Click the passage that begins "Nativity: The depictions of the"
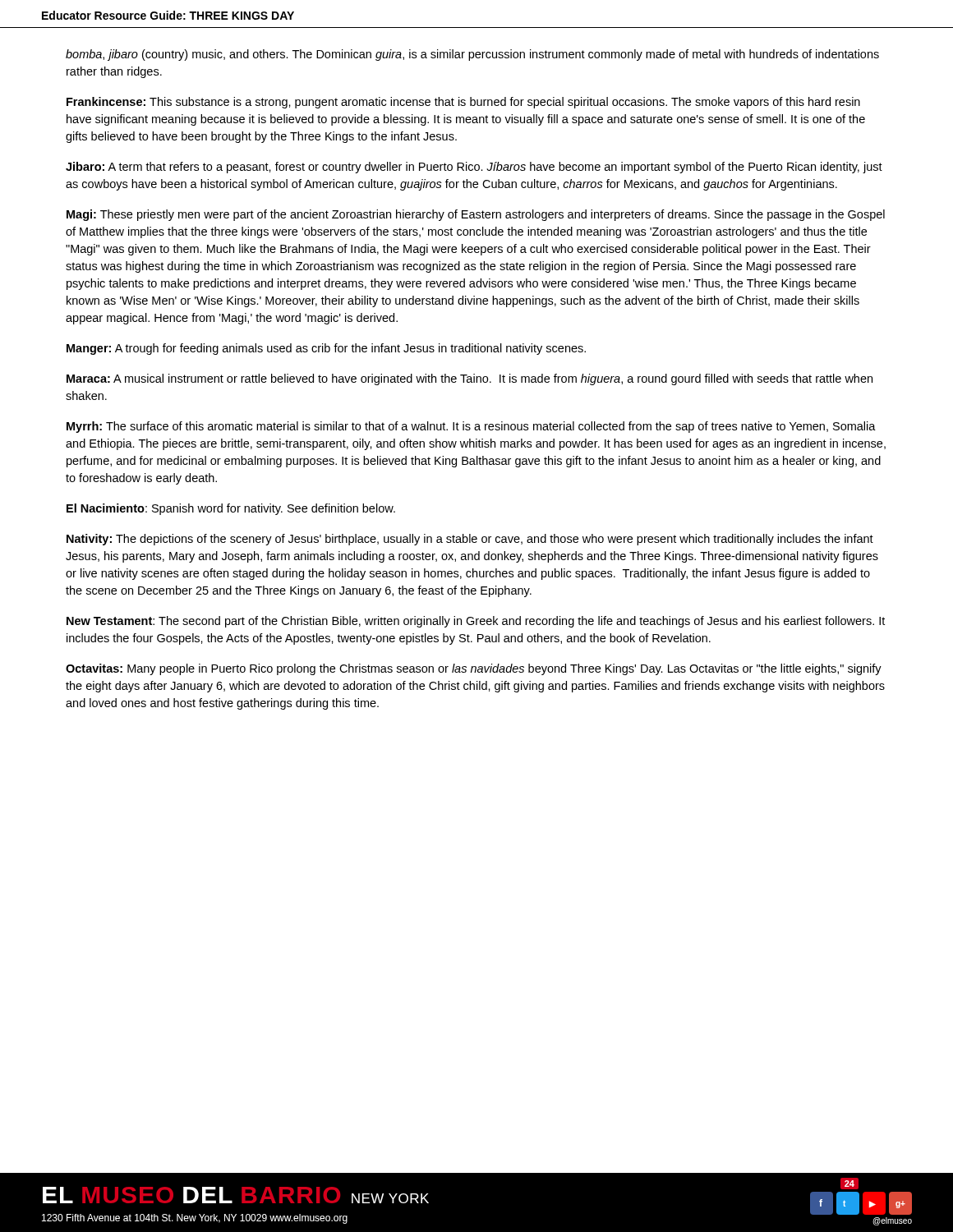This screenshot has width=953, height=1232. click(x=472, y=565)
